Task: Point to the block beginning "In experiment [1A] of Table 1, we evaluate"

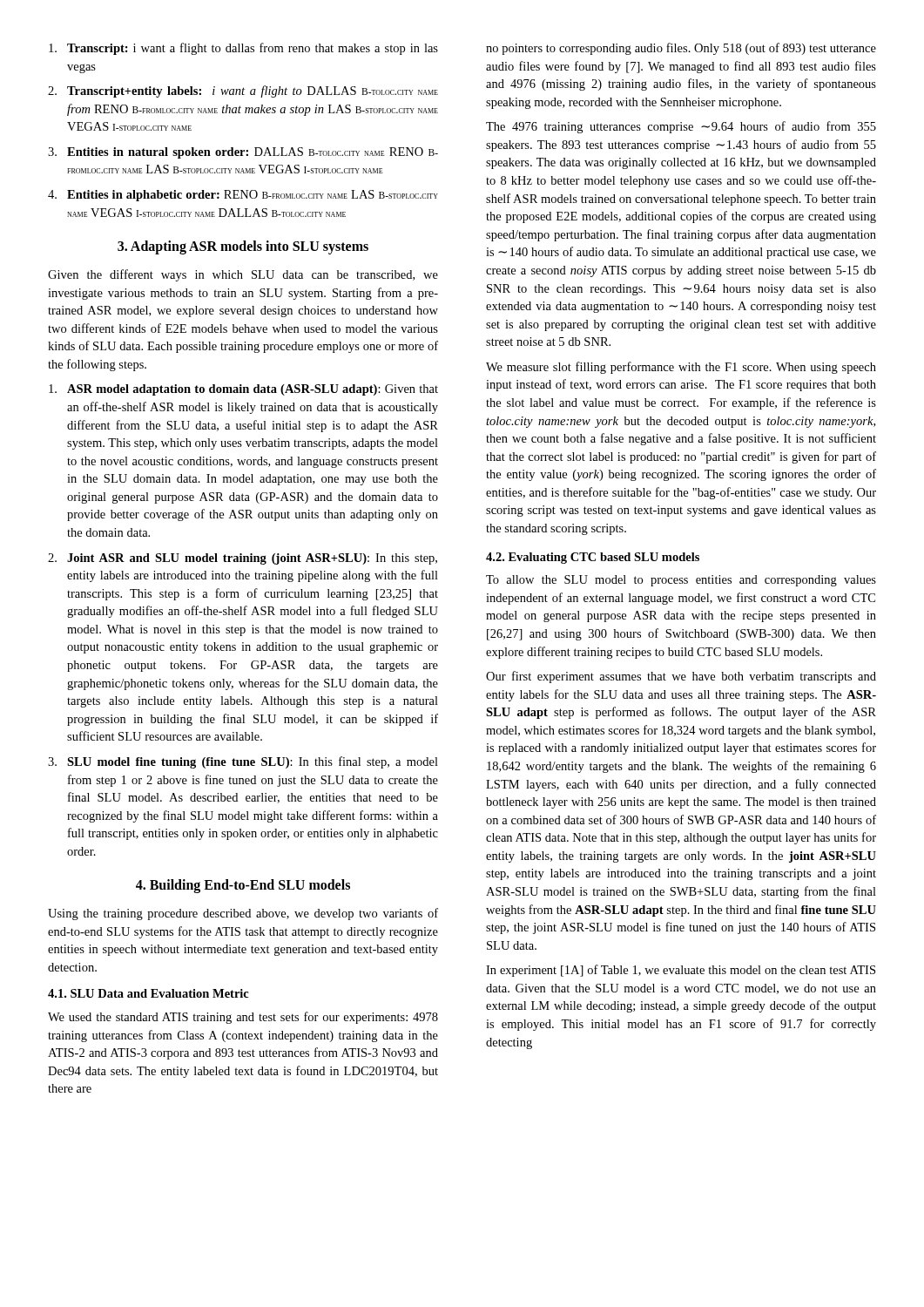Action: (x=681, y=1006)
